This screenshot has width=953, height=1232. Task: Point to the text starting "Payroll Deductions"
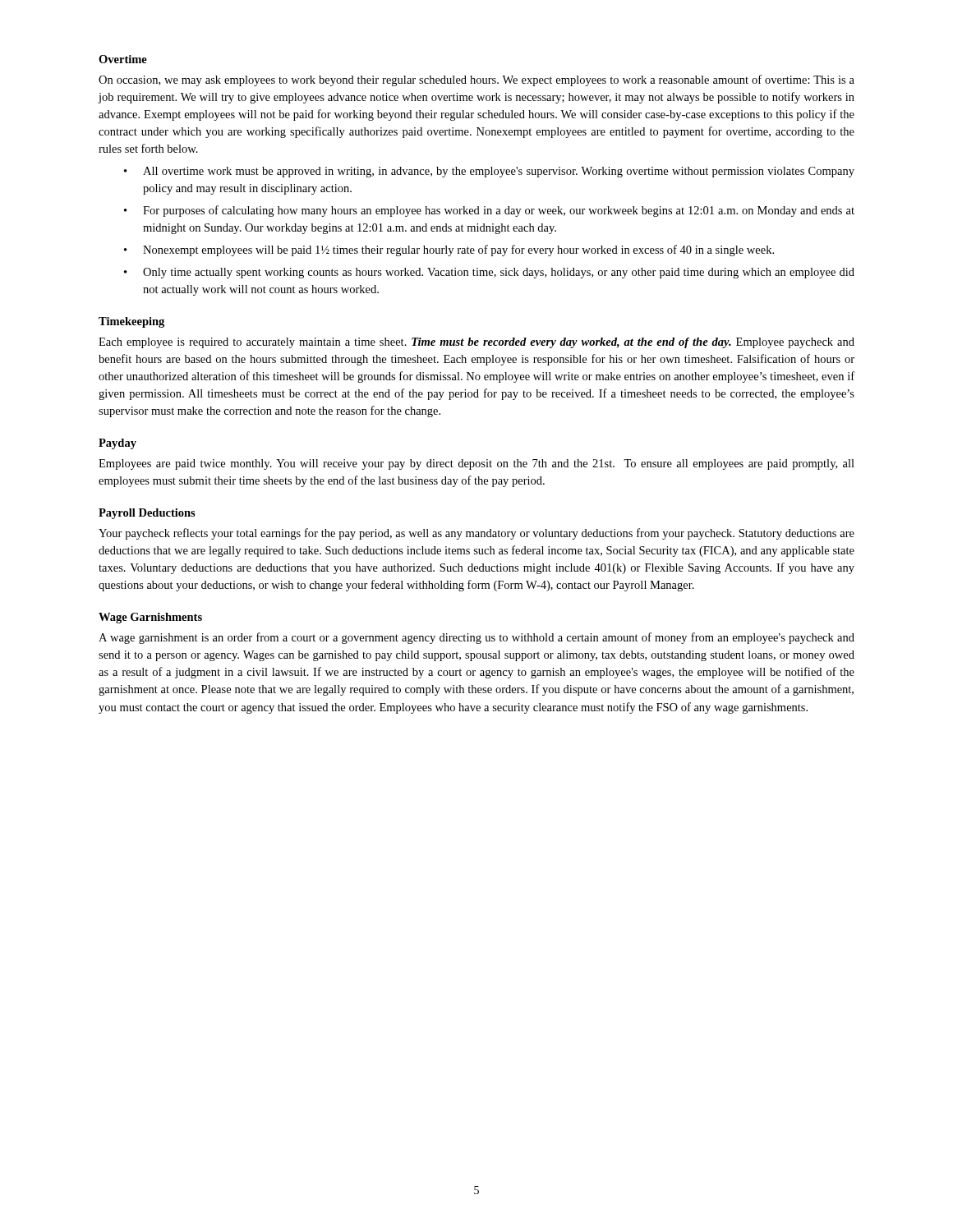coord(147,513)
